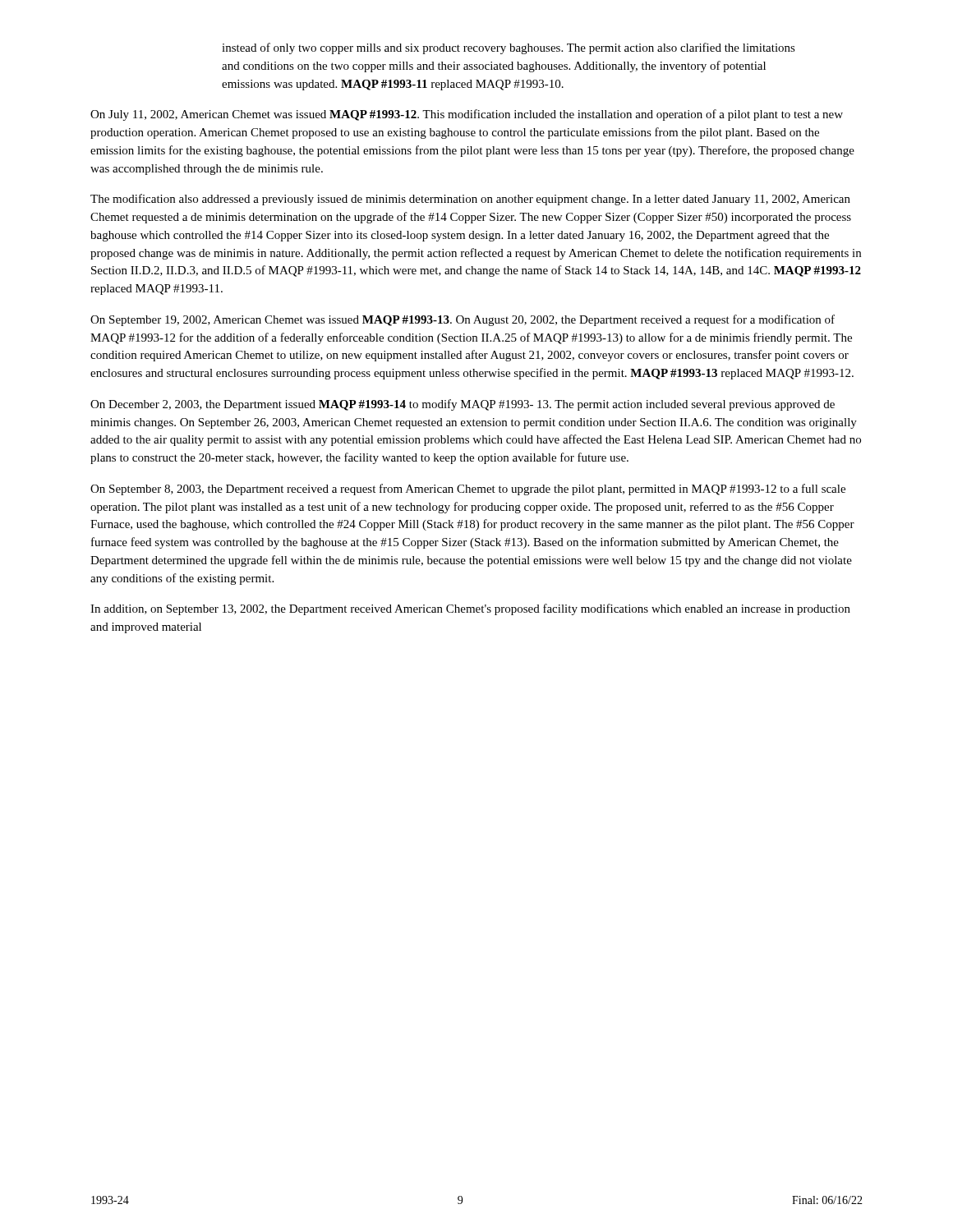Find the text starting "instead of only two copper"
The image size is (953, 1232).
(509, 65)
